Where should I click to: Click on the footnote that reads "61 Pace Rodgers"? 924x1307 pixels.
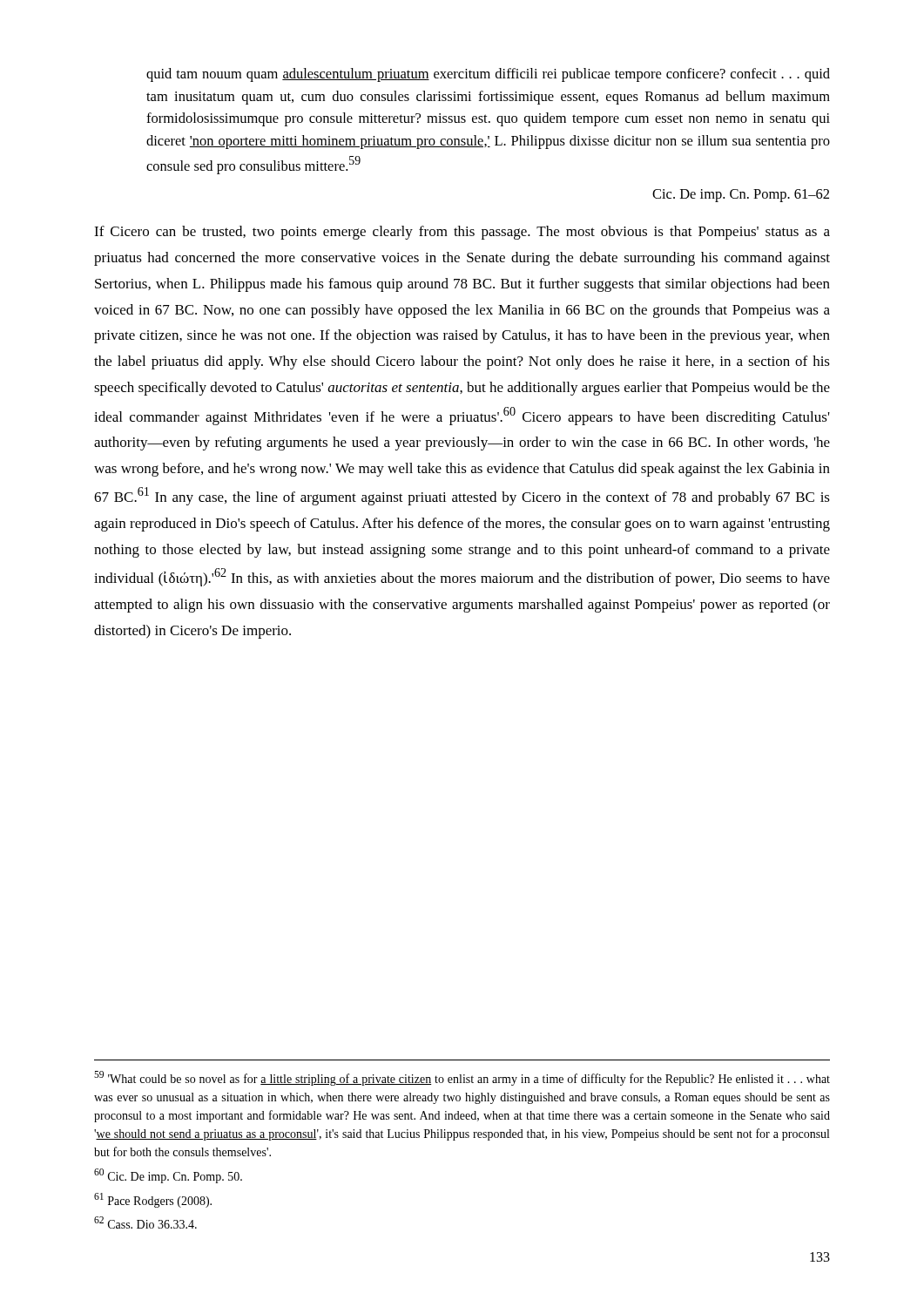[153, 1199]
